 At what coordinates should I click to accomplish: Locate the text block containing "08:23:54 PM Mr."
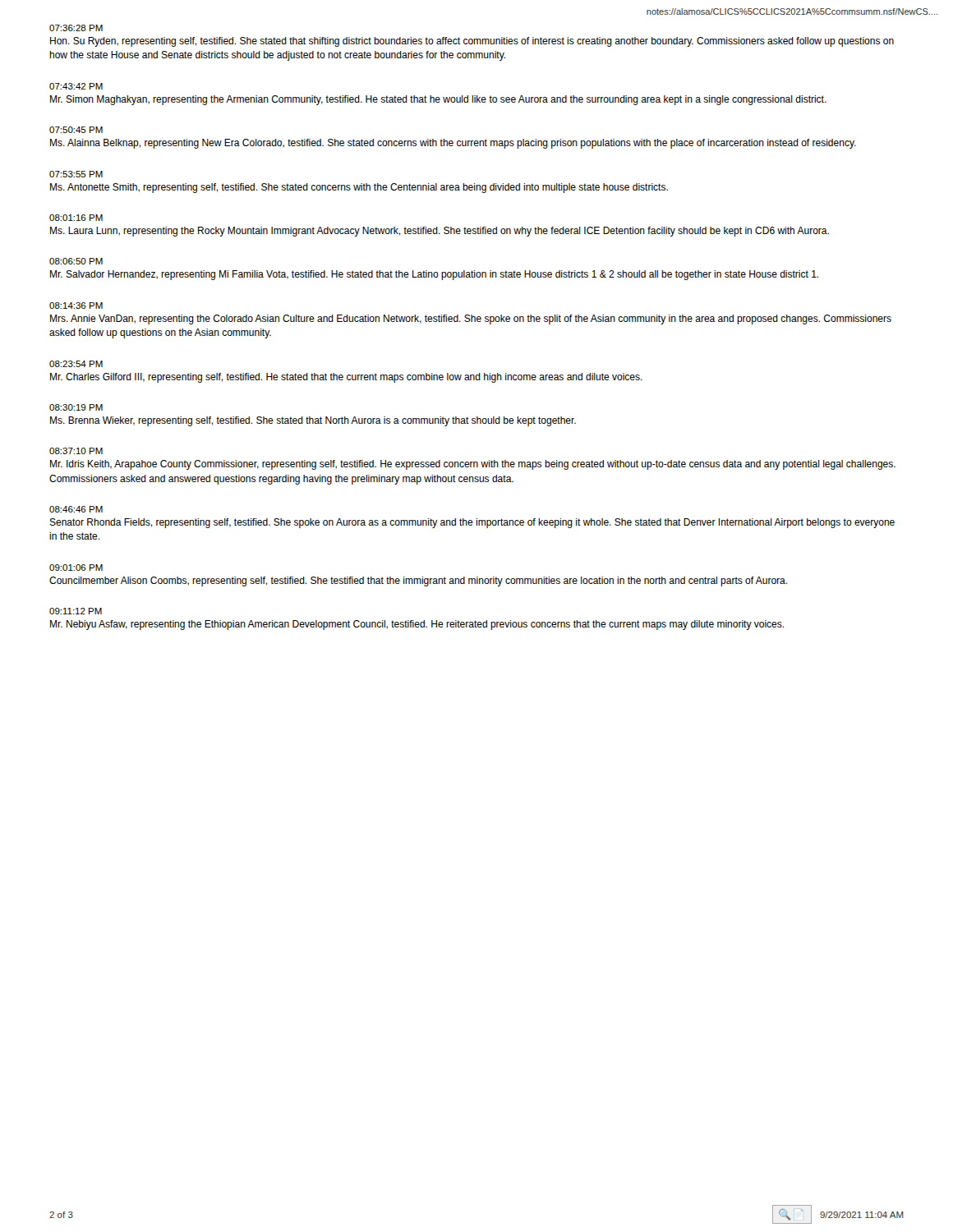pyautogui.click(x=476, y=371)
